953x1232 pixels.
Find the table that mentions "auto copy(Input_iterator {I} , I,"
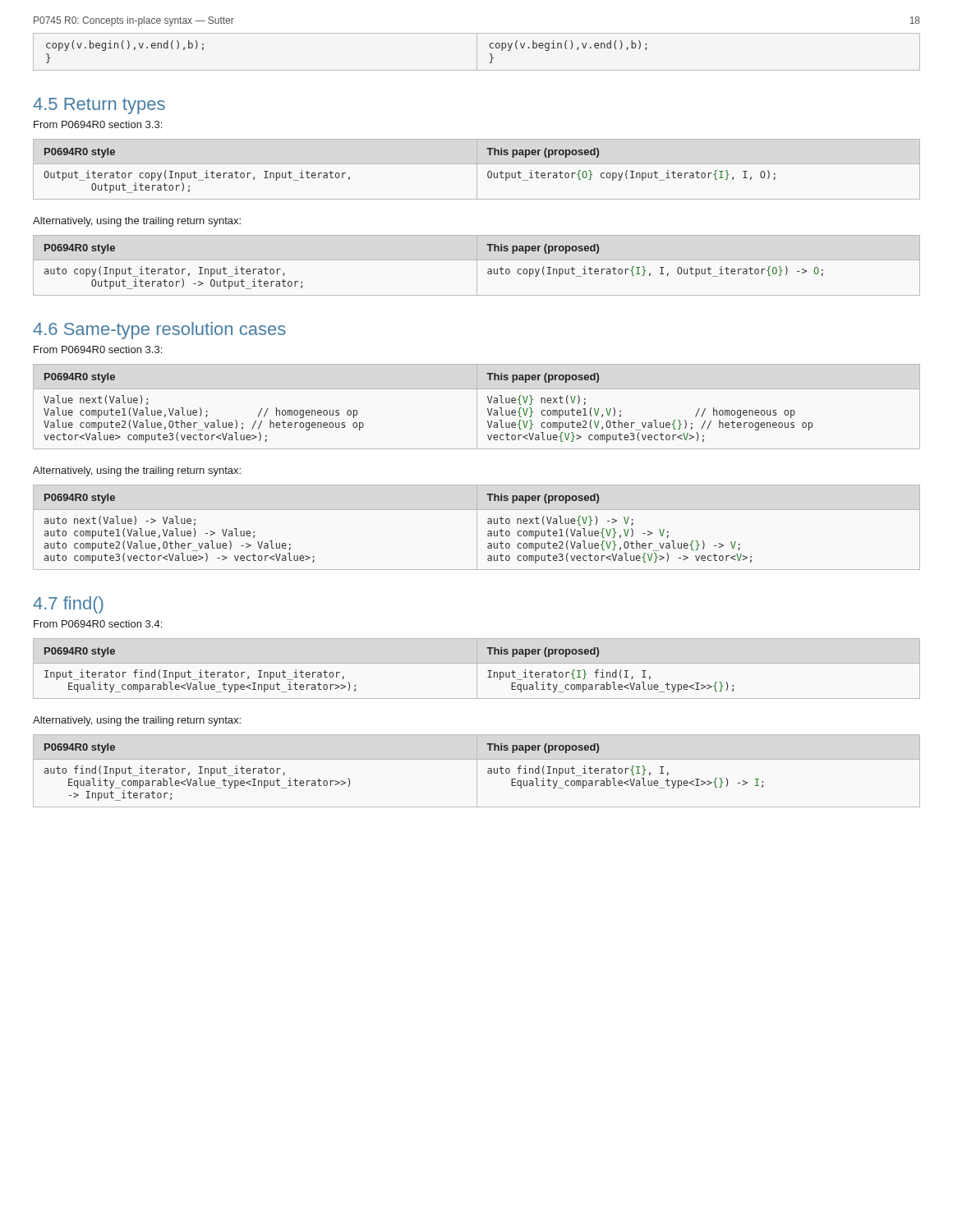click(476, 265)
